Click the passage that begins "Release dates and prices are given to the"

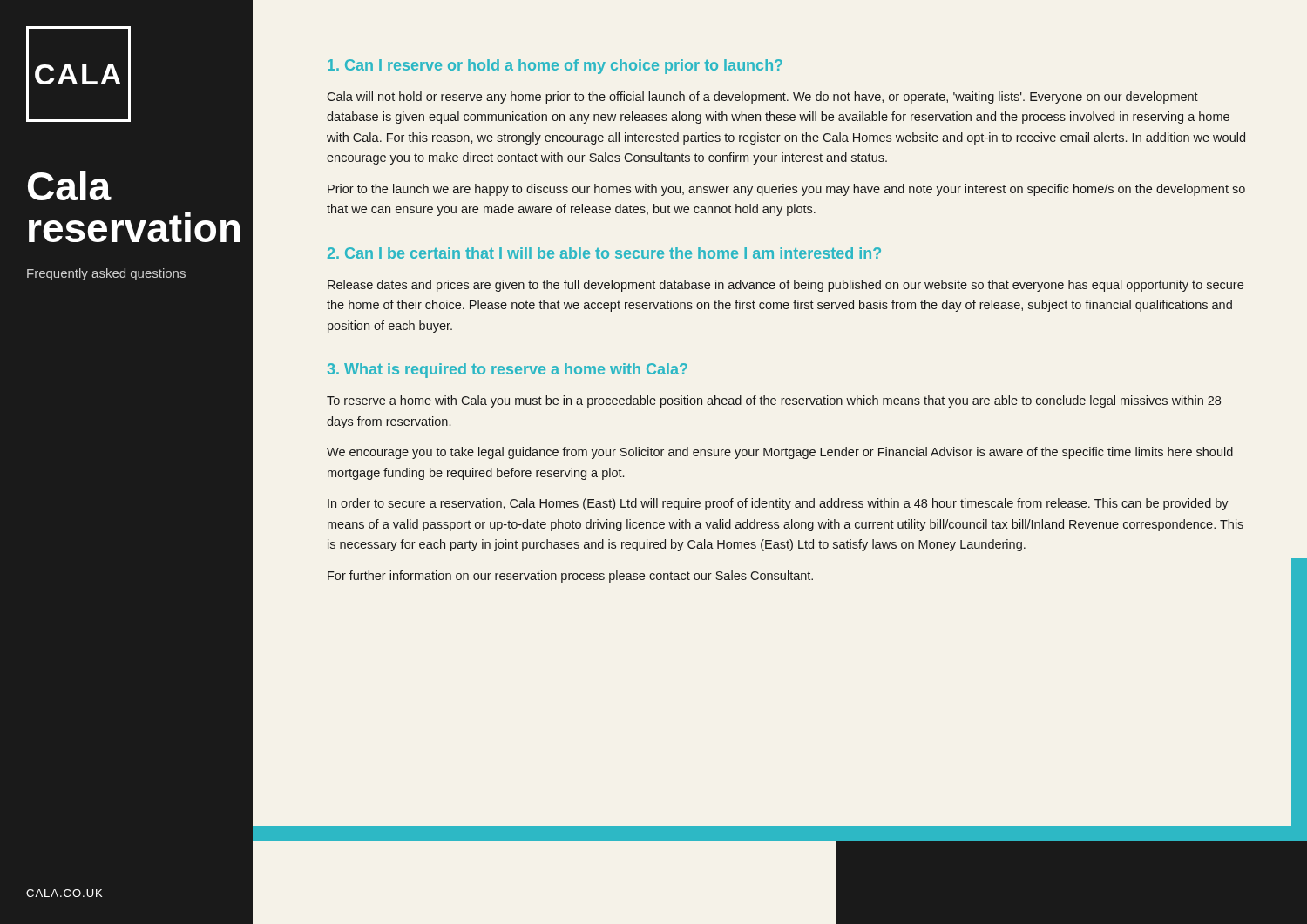pyautogui.click(x=785, y=305)
